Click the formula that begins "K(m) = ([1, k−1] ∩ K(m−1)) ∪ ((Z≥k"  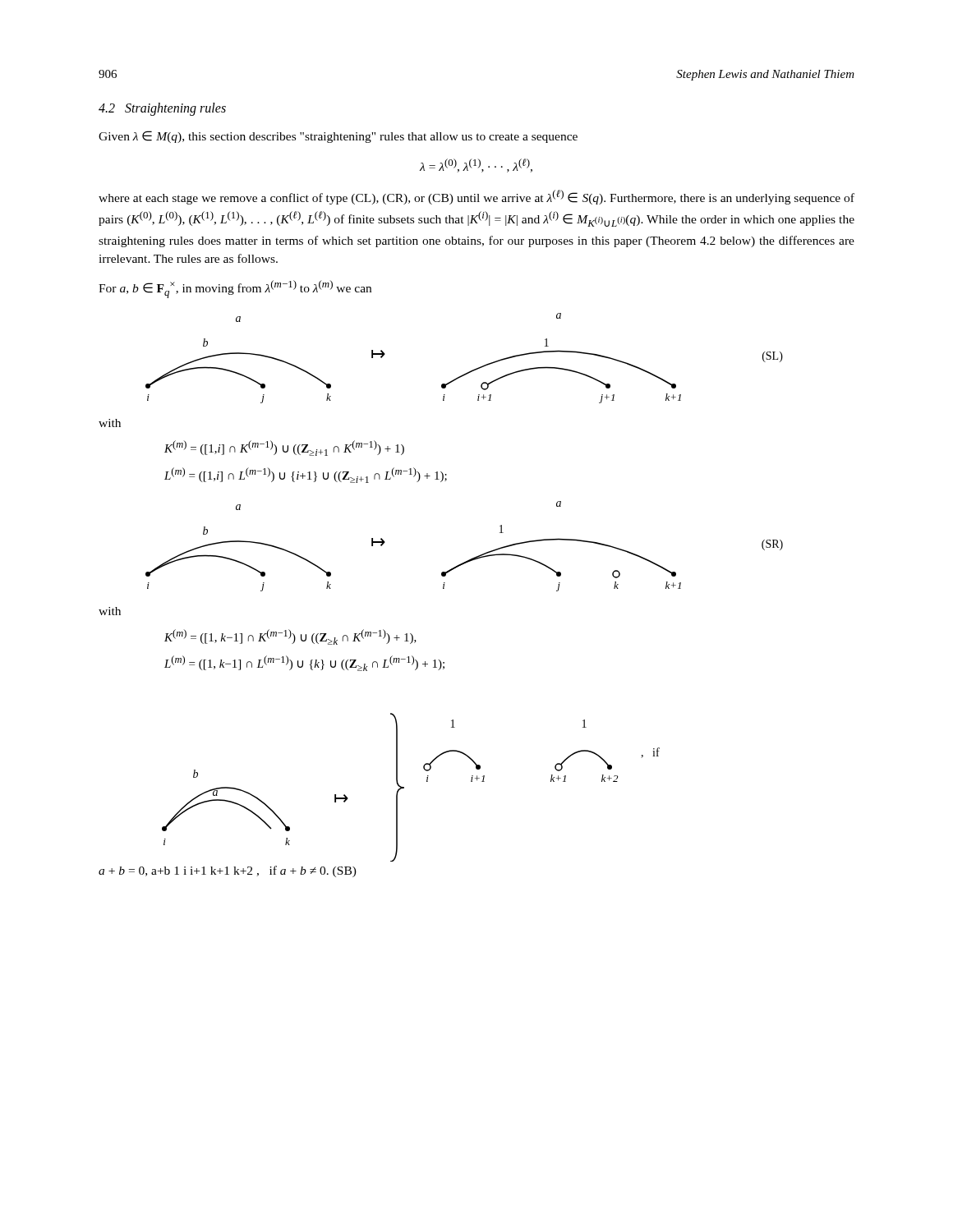pos(305,650)
